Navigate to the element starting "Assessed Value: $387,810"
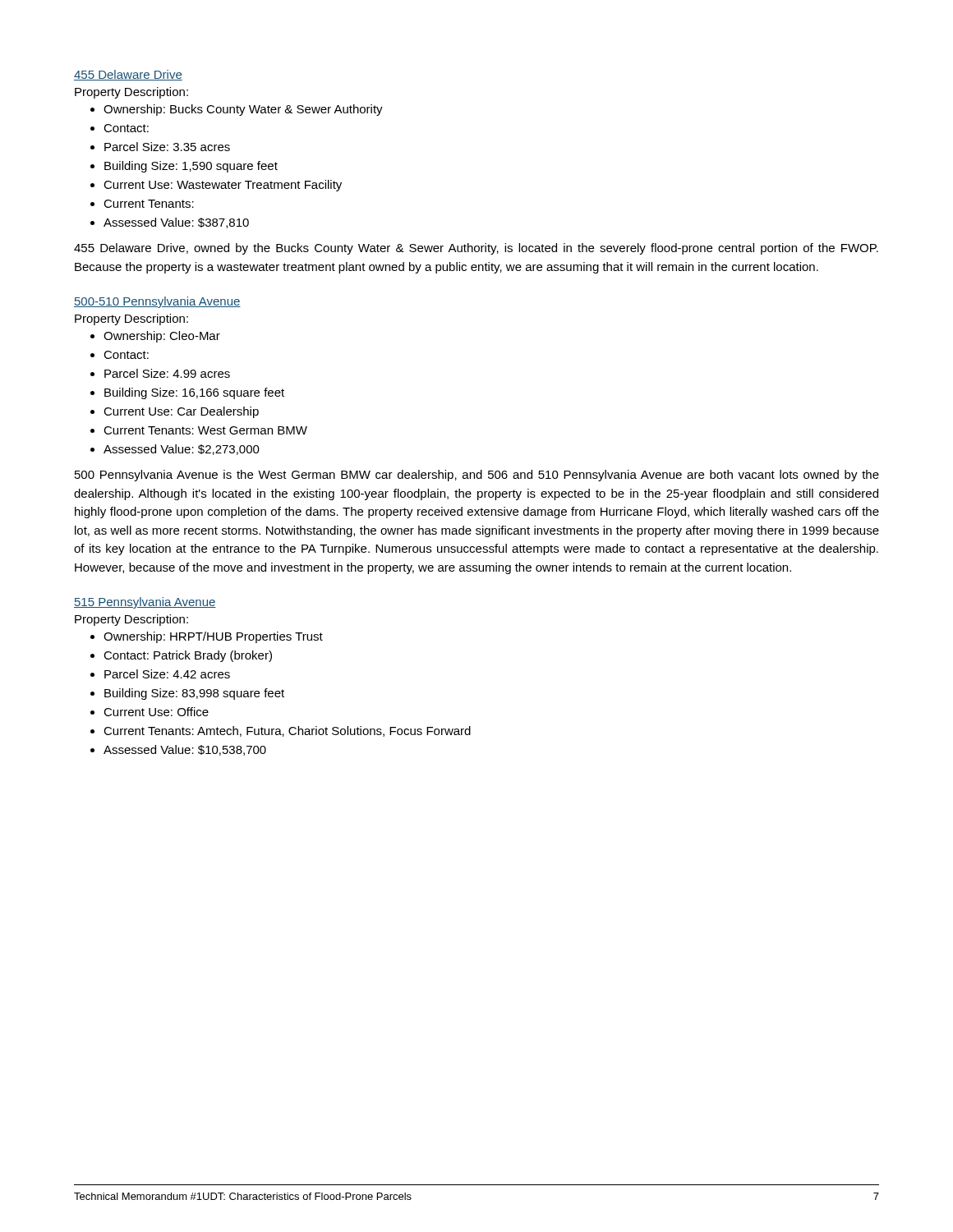This screenshot has height=1232, width=953. coord(176,222)
